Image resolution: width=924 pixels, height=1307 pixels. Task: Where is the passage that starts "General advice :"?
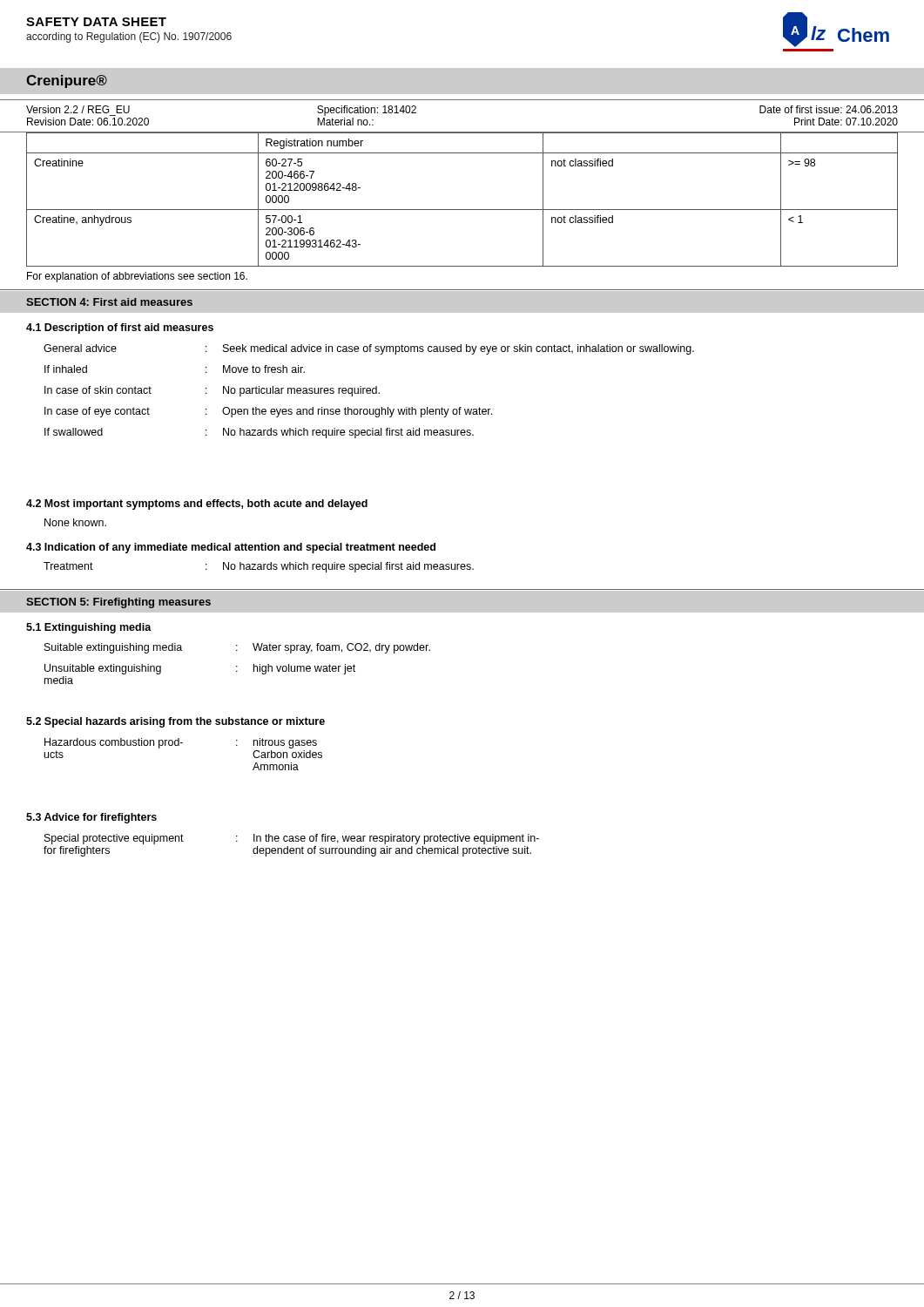pyautogui.click(x=369, y=349)
